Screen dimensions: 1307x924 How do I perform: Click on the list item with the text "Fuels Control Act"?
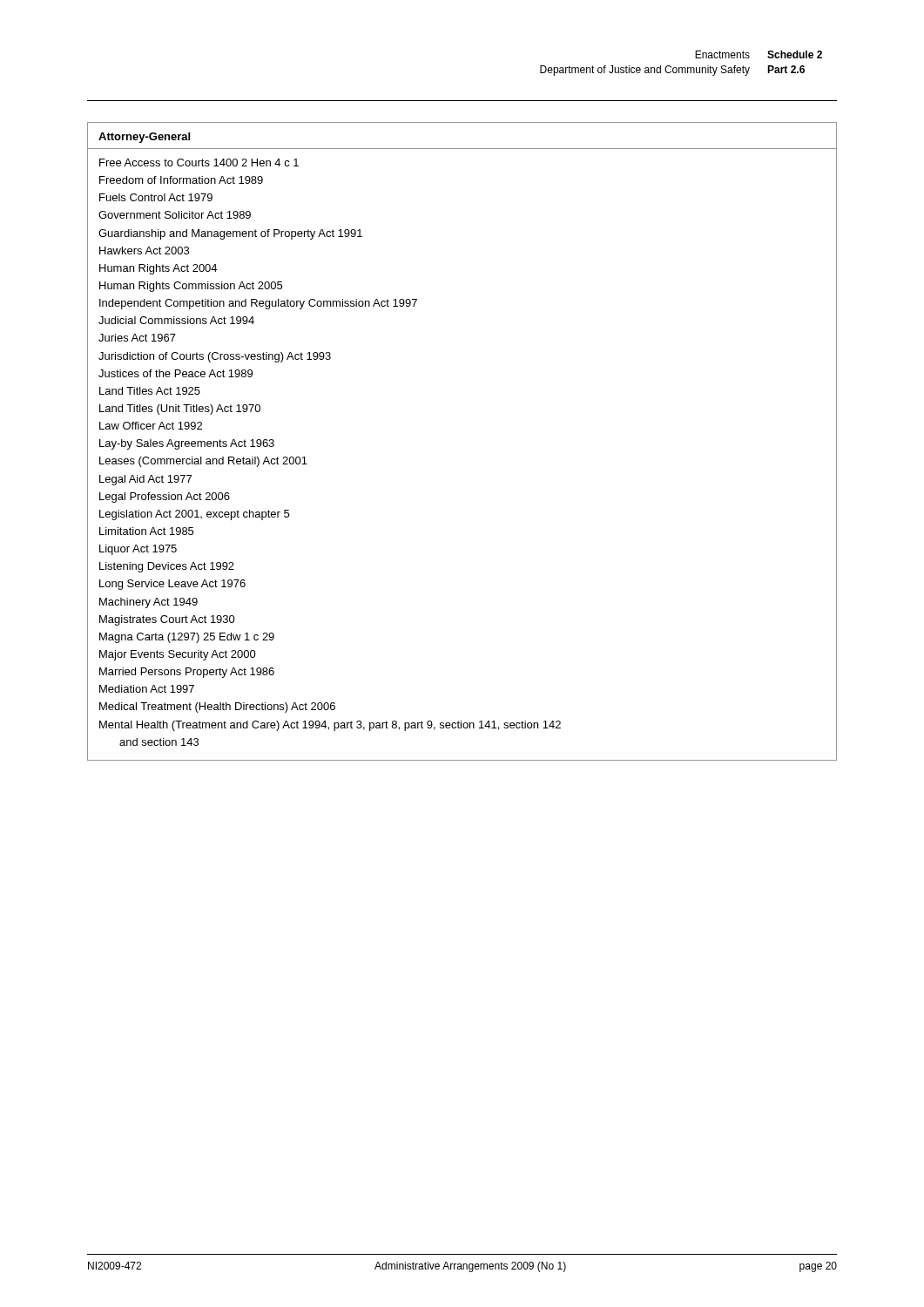(x=156, y=198)
